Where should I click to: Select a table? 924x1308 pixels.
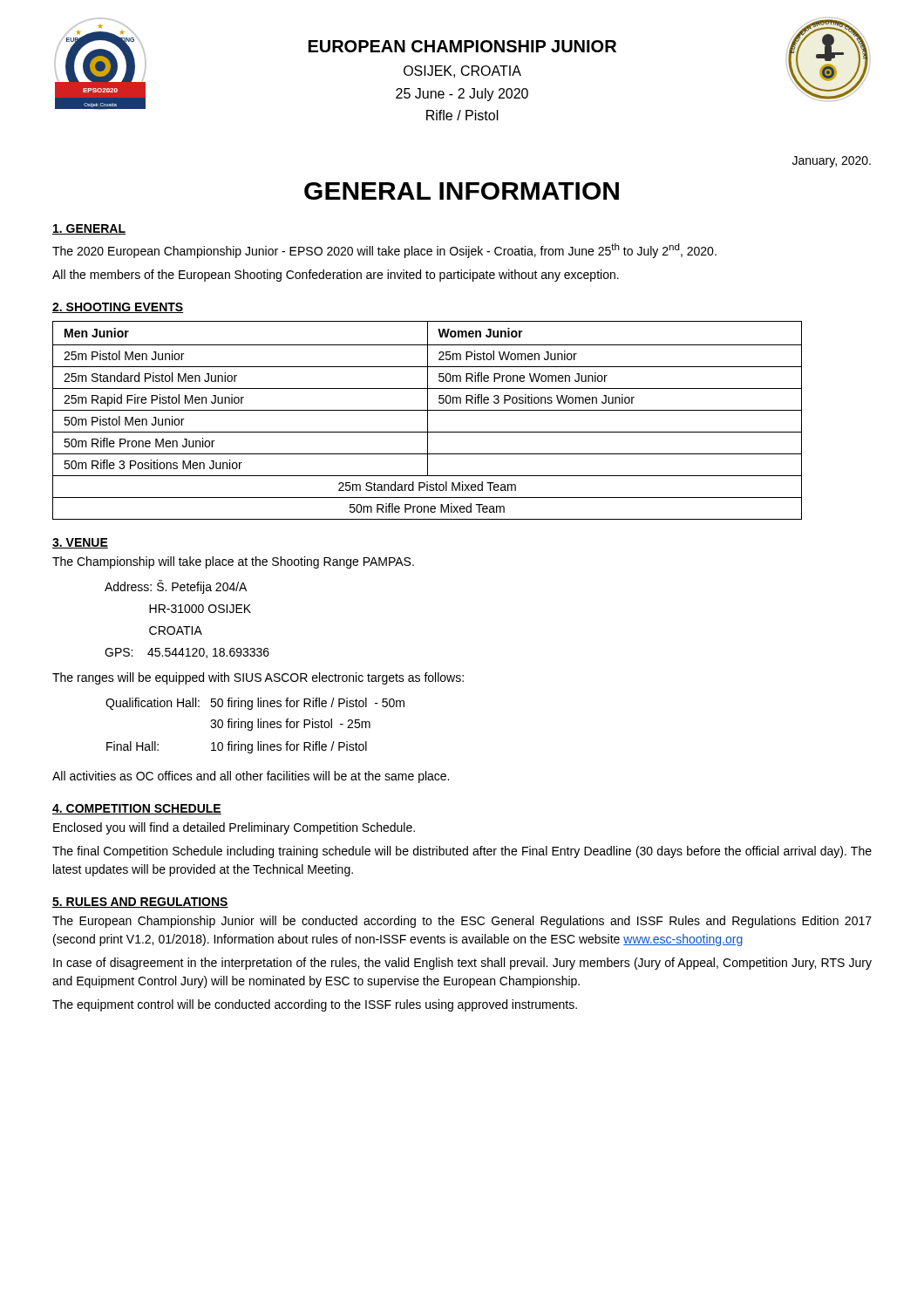coord(462,420)
